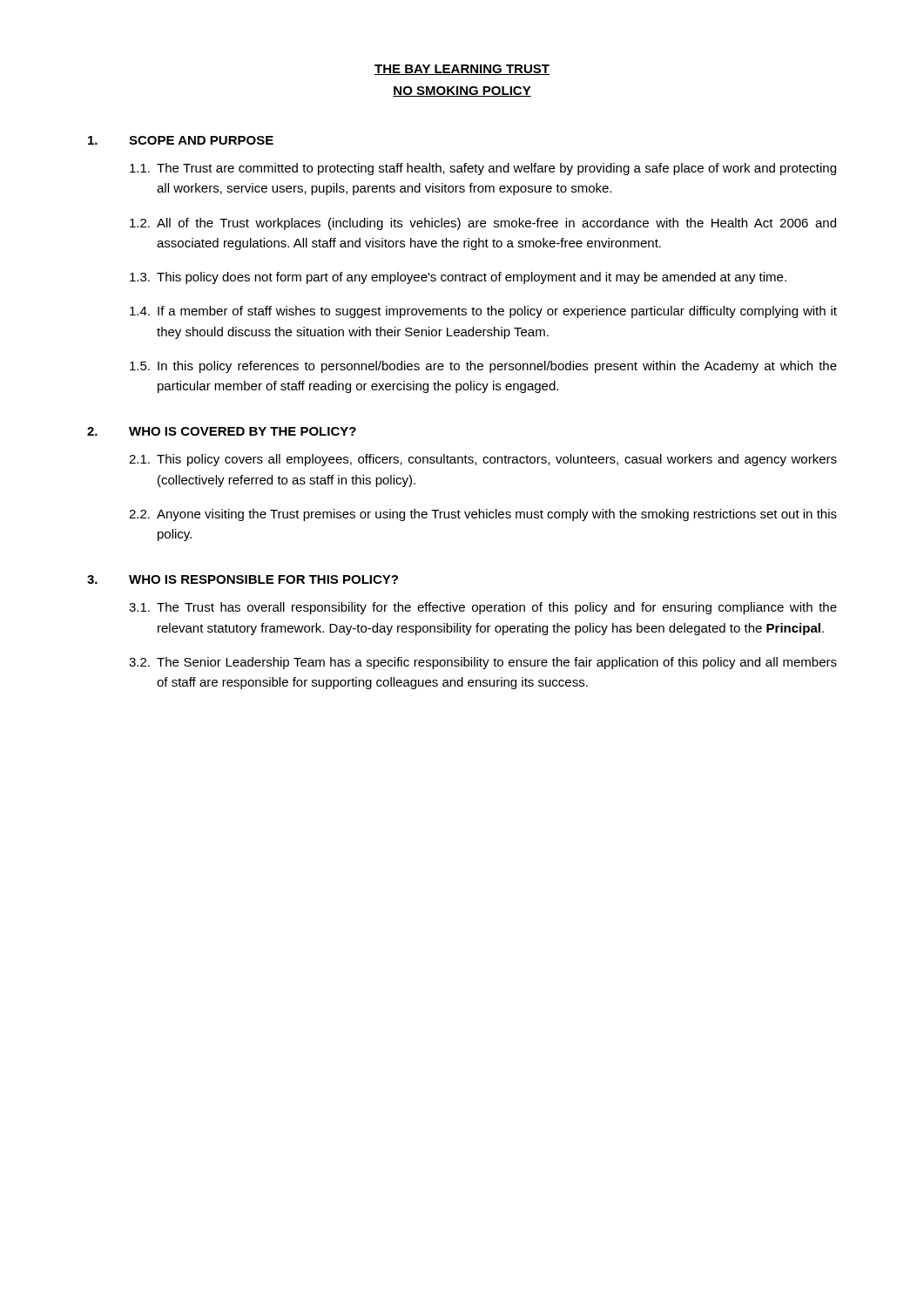
Task: Find the list item that says "3. This policy does not"
Action: pos(462,277)
